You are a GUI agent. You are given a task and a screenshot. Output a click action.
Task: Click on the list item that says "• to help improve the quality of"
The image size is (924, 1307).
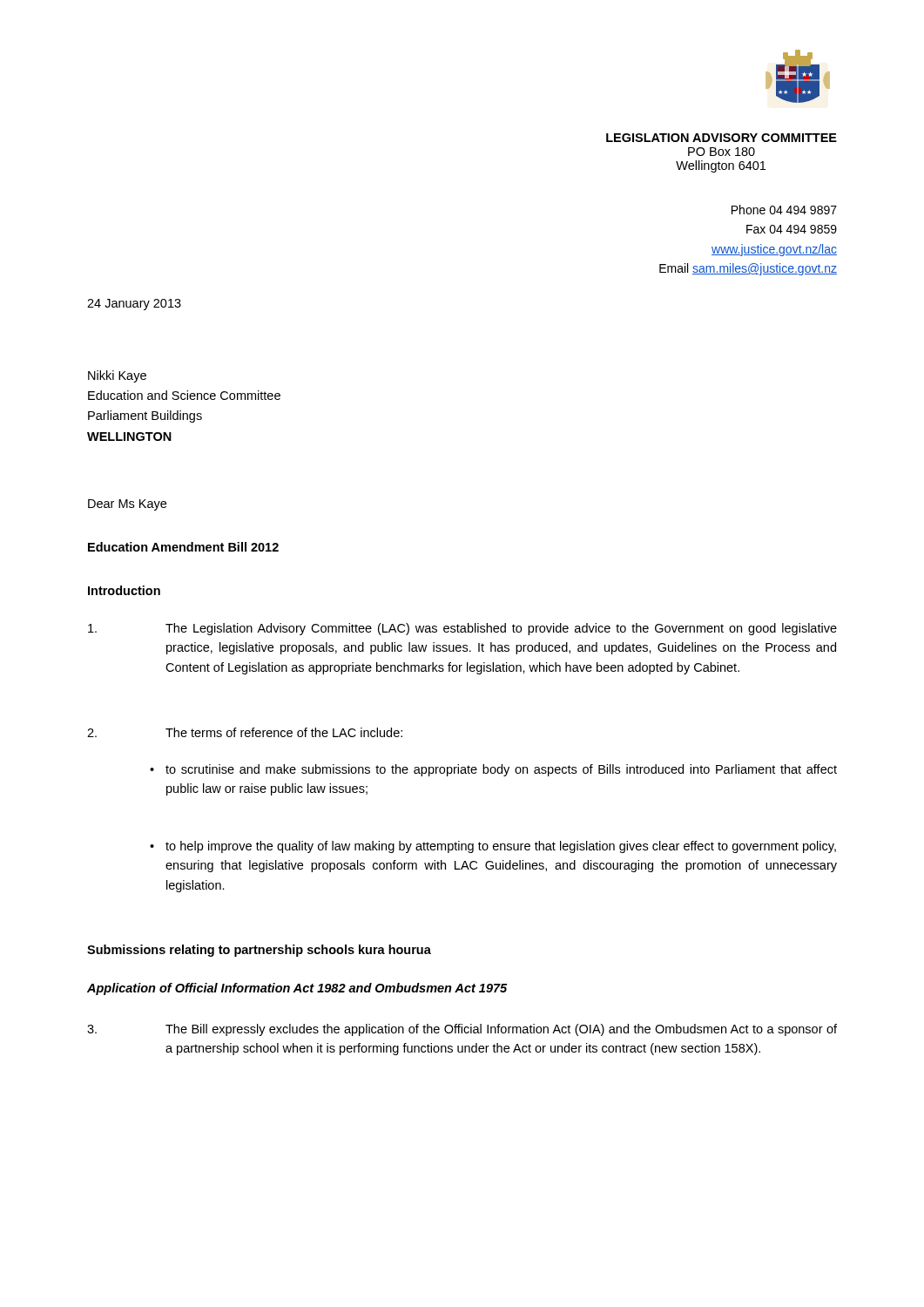pos(501,864)
